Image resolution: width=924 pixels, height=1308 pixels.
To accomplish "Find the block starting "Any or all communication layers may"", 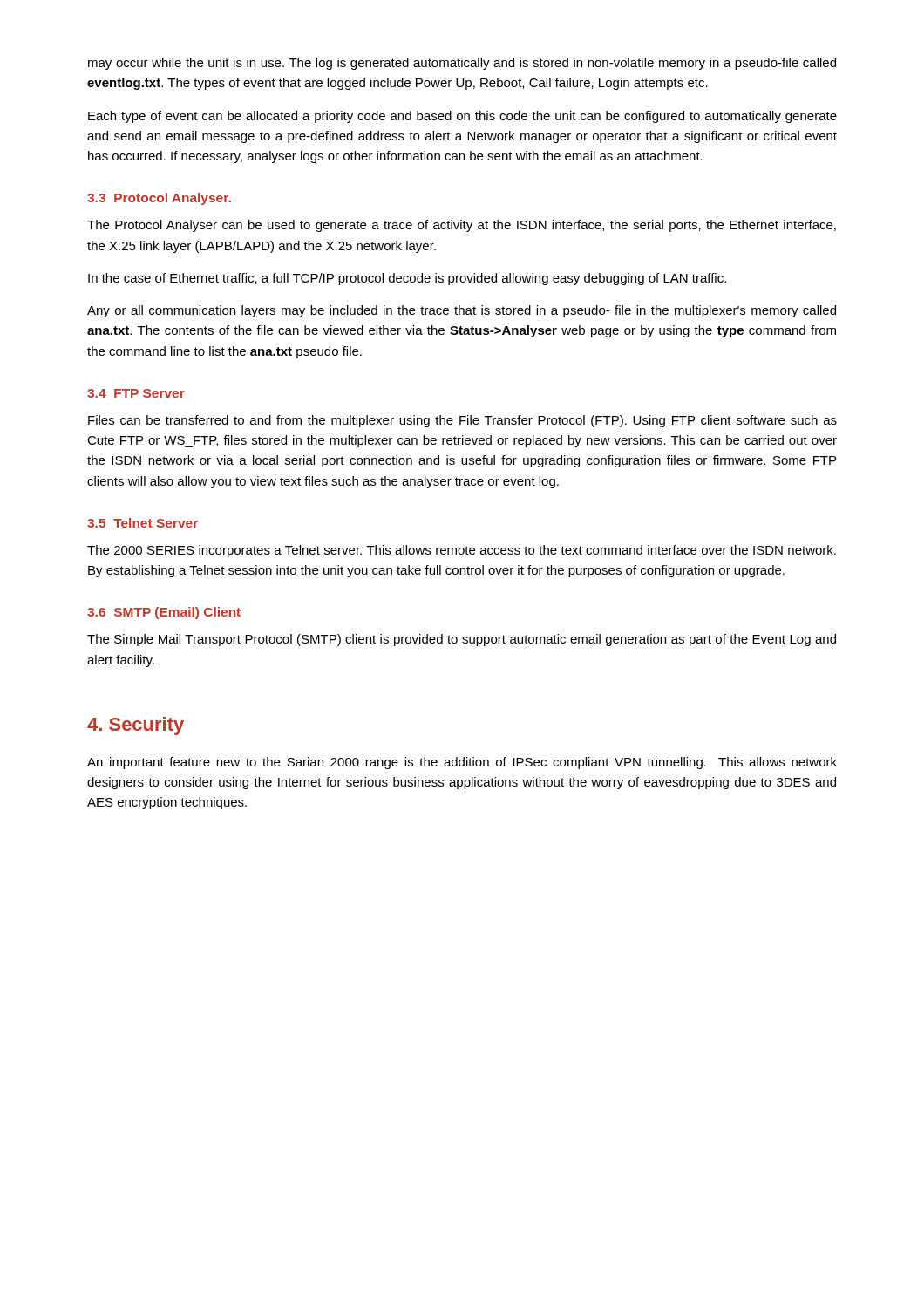I will [462, 330].
